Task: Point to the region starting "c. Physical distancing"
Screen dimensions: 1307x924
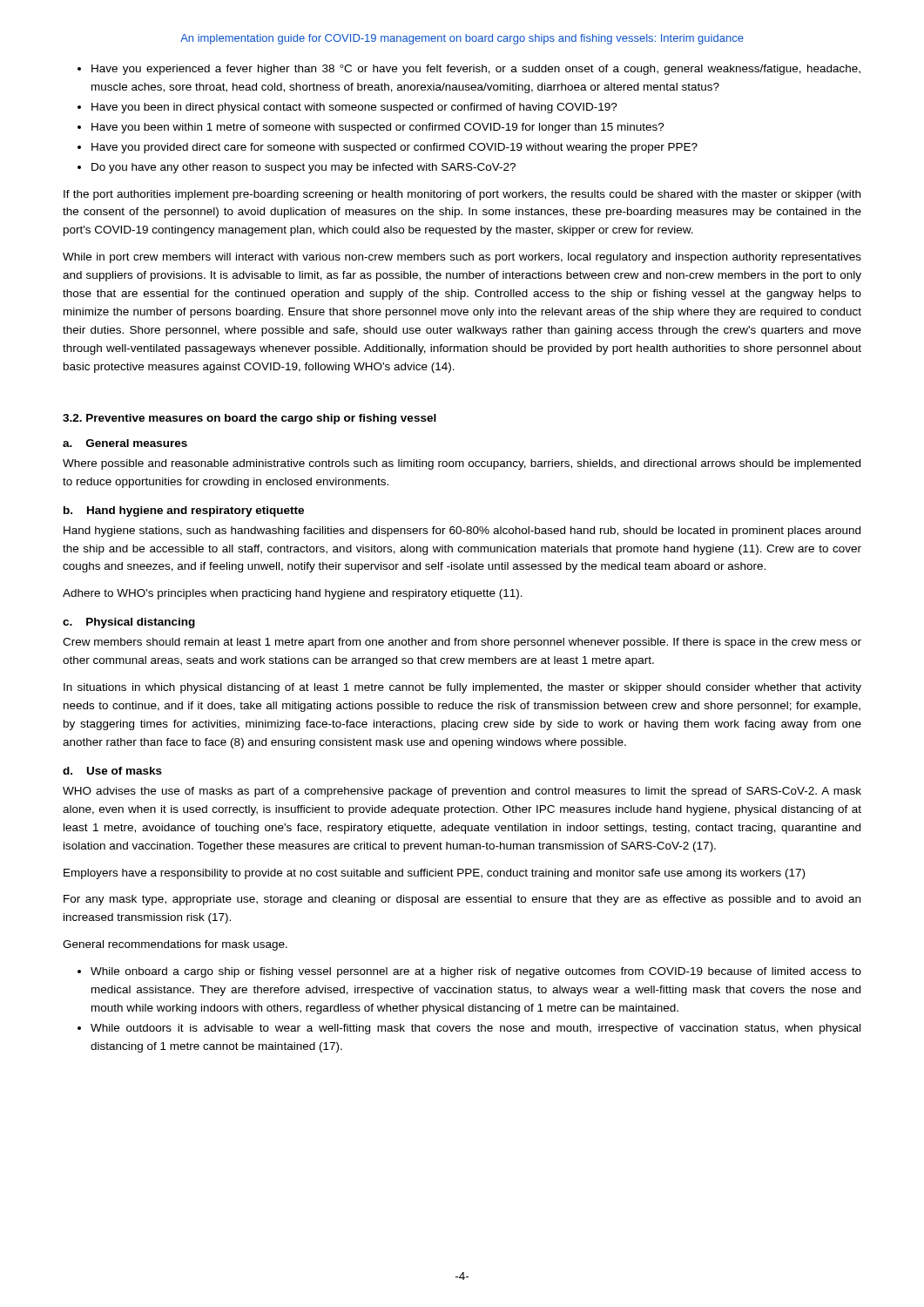Action: tap(129, 622)
